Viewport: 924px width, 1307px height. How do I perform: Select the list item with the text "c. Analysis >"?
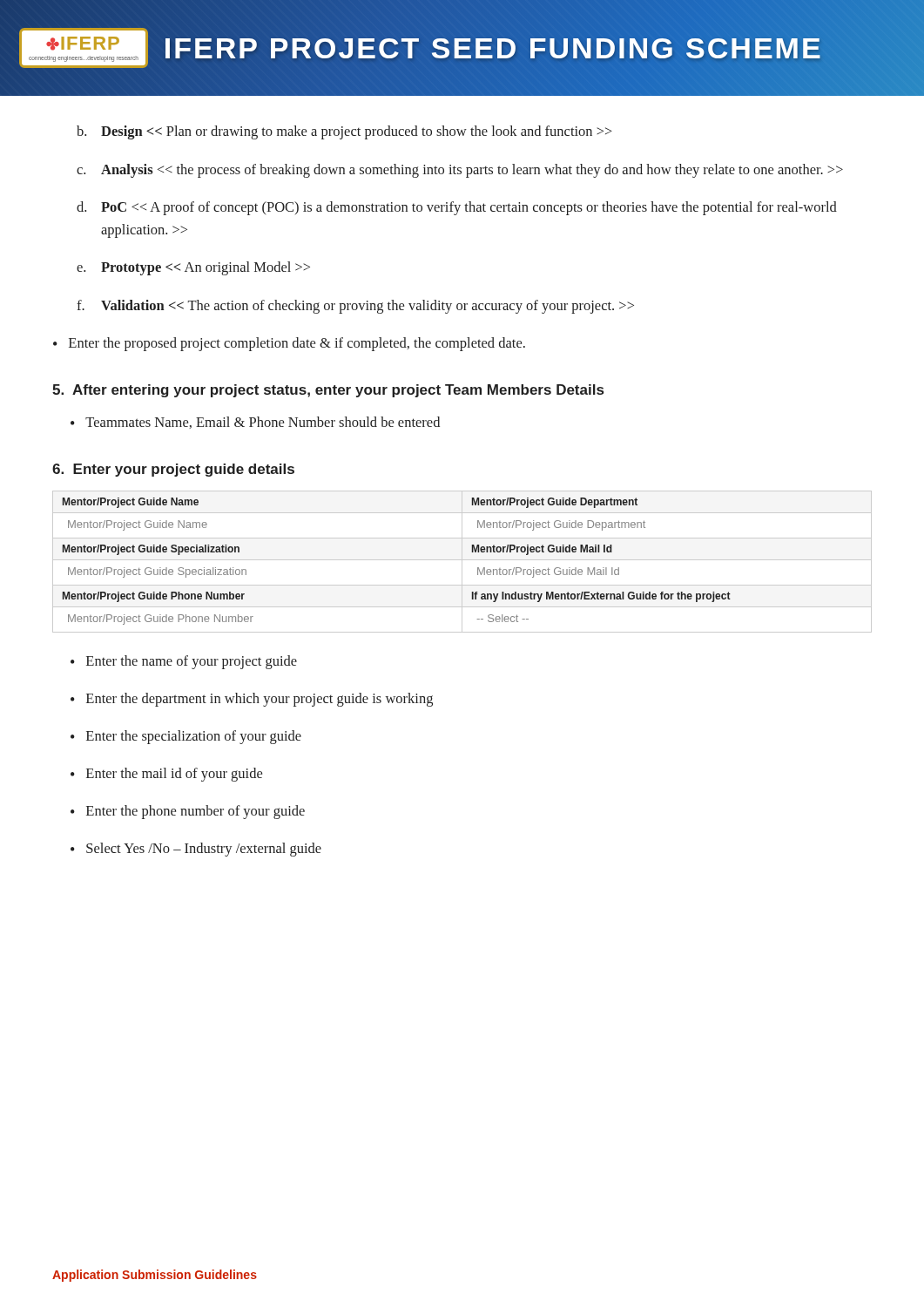coord(474,169)
